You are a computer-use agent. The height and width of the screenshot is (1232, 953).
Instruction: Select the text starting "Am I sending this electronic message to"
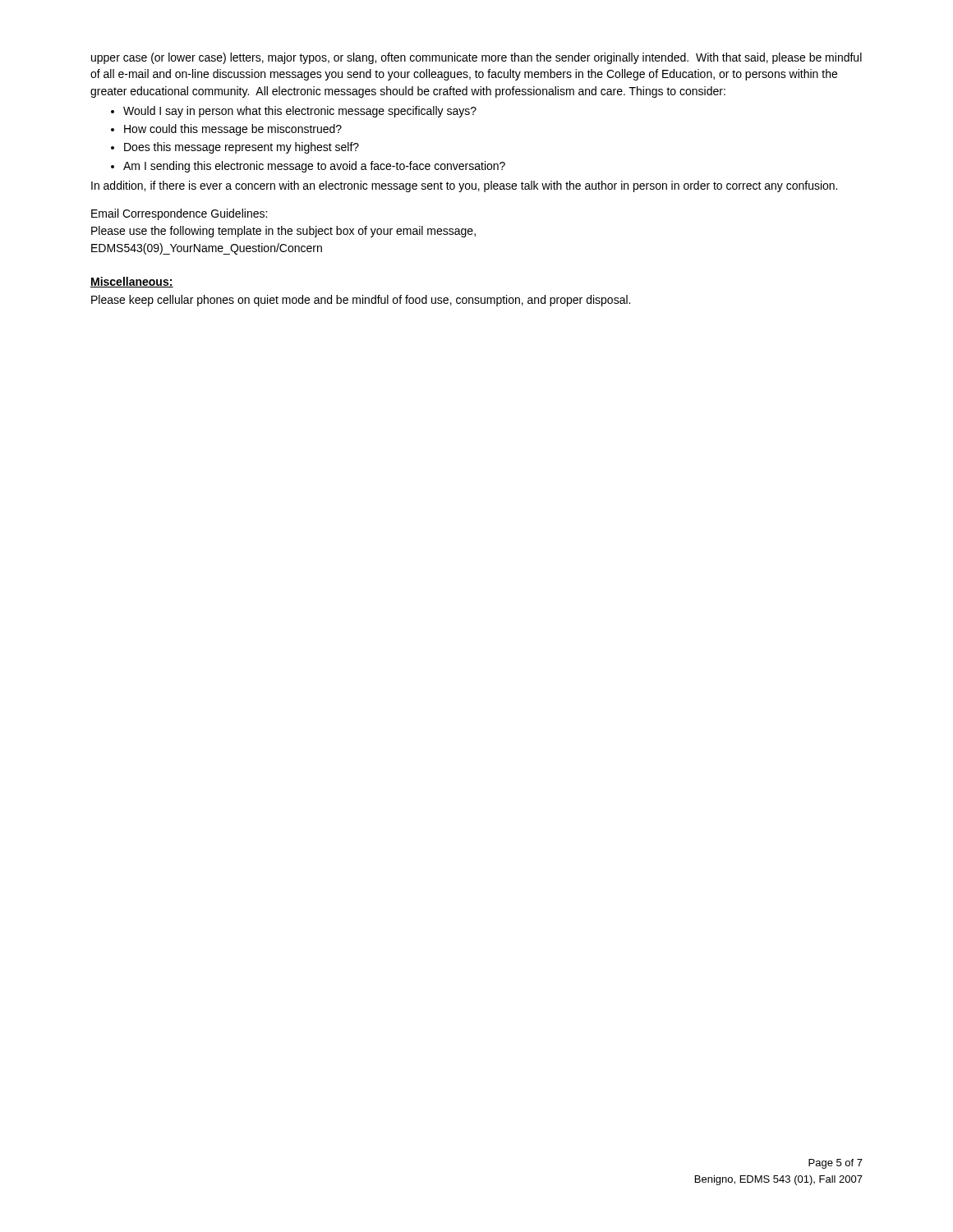[x=314, y=166]
